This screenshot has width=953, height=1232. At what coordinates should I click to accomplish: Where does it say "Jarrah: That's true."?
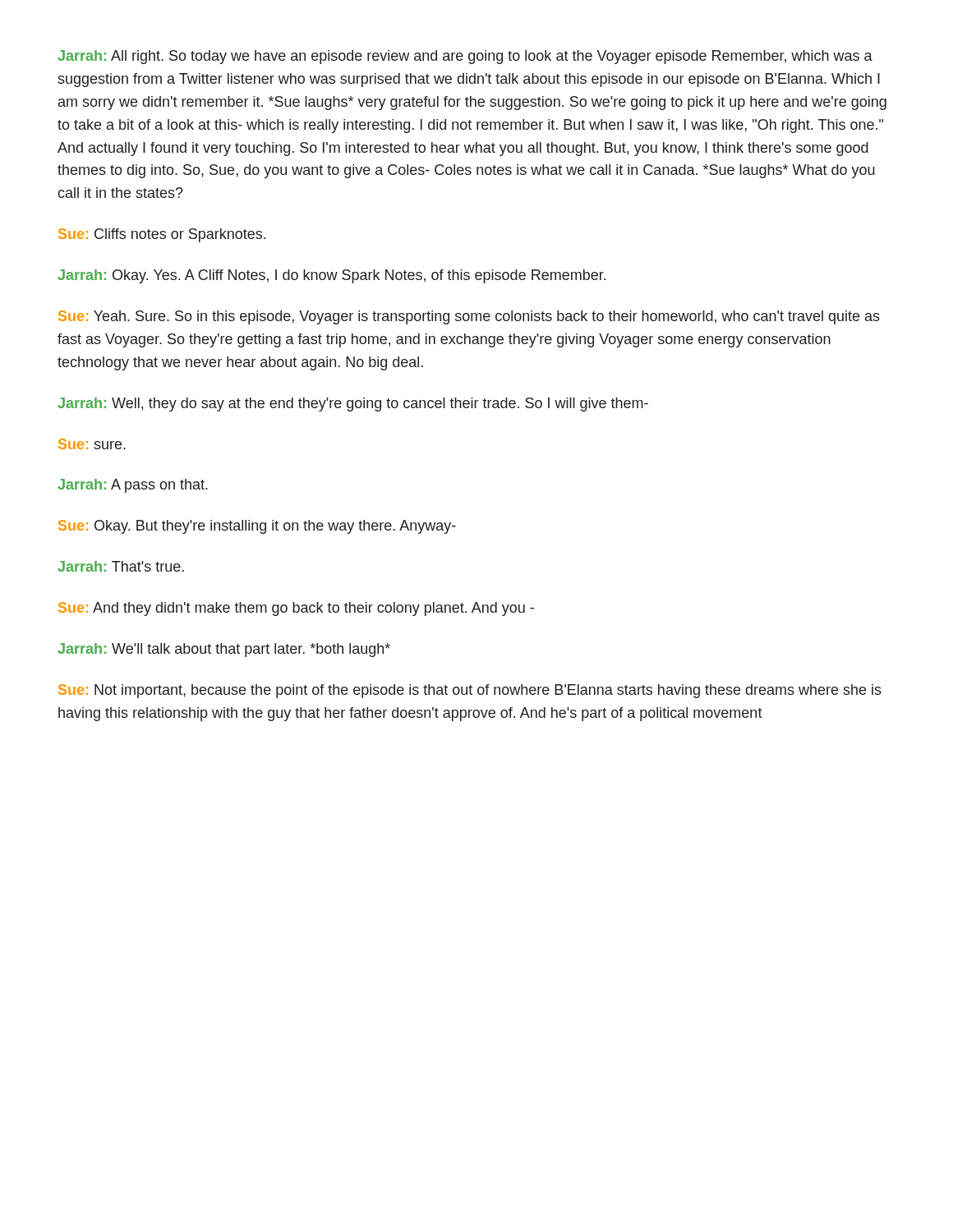click(x=121, y=567)
